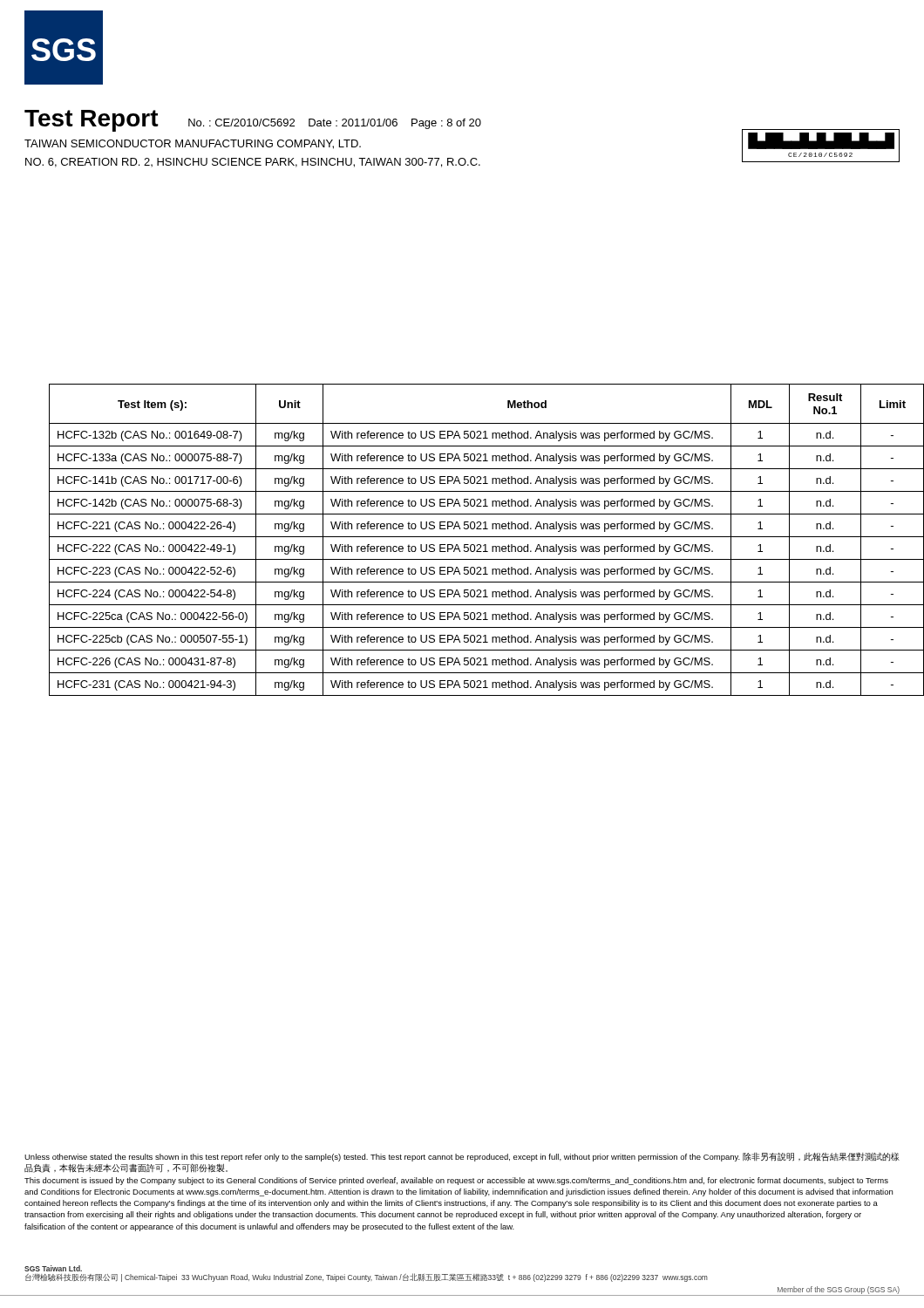This screenshot has width=924, height=1308.
Task: Point to the block beginning "TAIWAN SEMICONDUCTOR MANUFACTURING COMPANY, LTD."
Action: [x=253, y=153]
